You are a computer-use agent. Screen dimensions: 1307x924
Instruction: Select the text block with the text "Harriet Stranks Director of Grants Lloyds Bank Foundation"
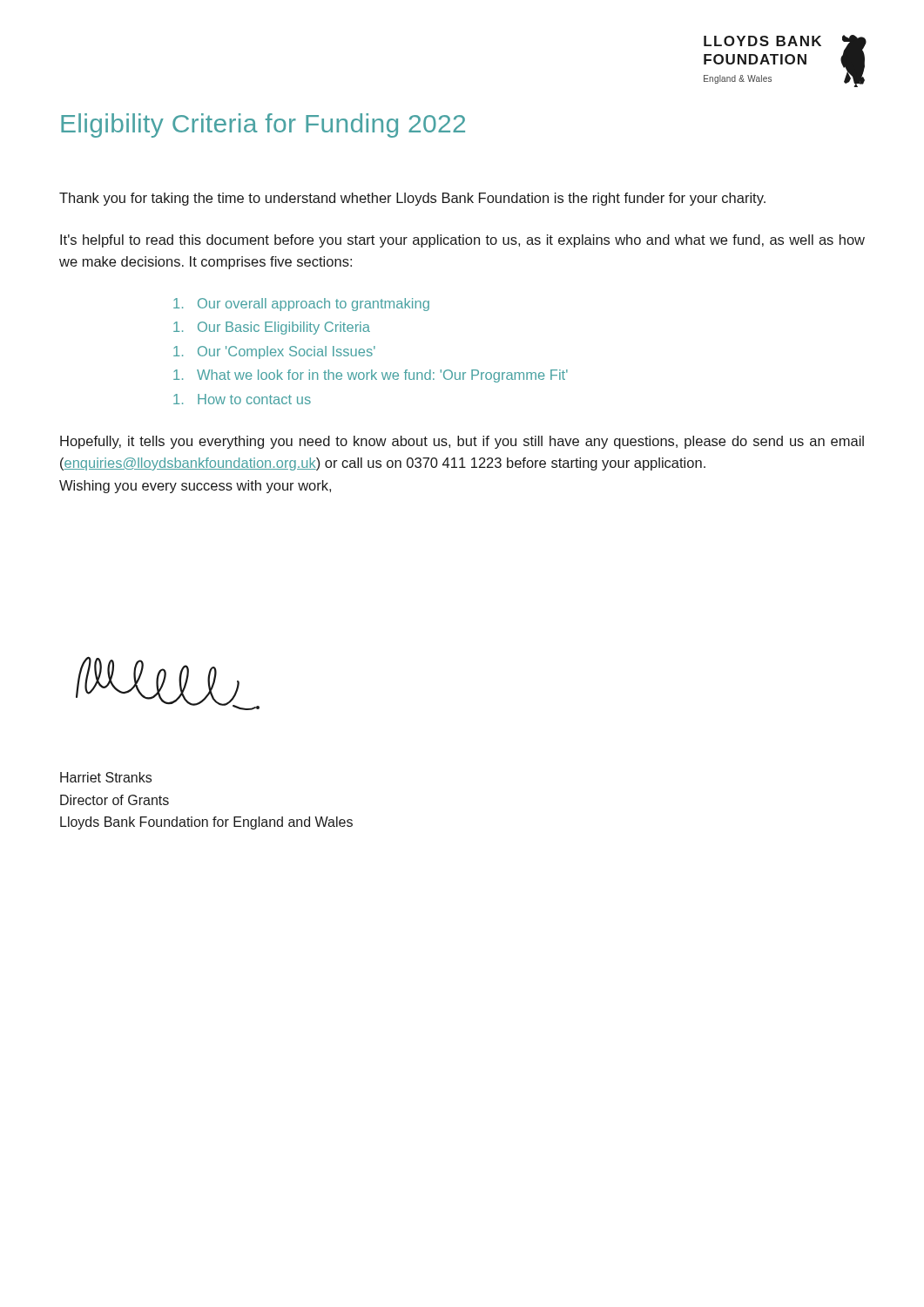106,777
